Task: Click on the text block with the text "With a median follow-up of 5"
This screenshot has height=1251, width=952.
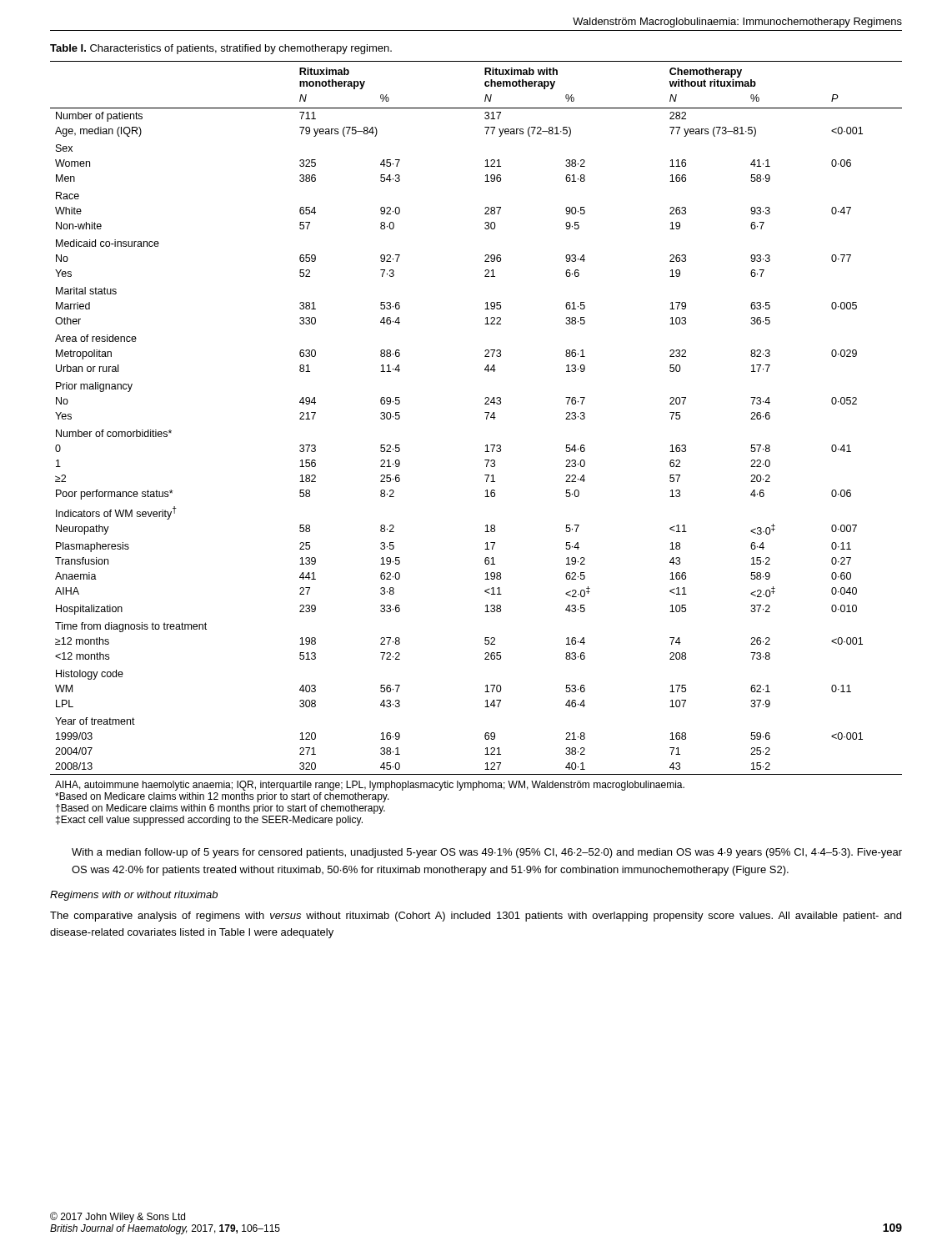Action: coord(476,861)
